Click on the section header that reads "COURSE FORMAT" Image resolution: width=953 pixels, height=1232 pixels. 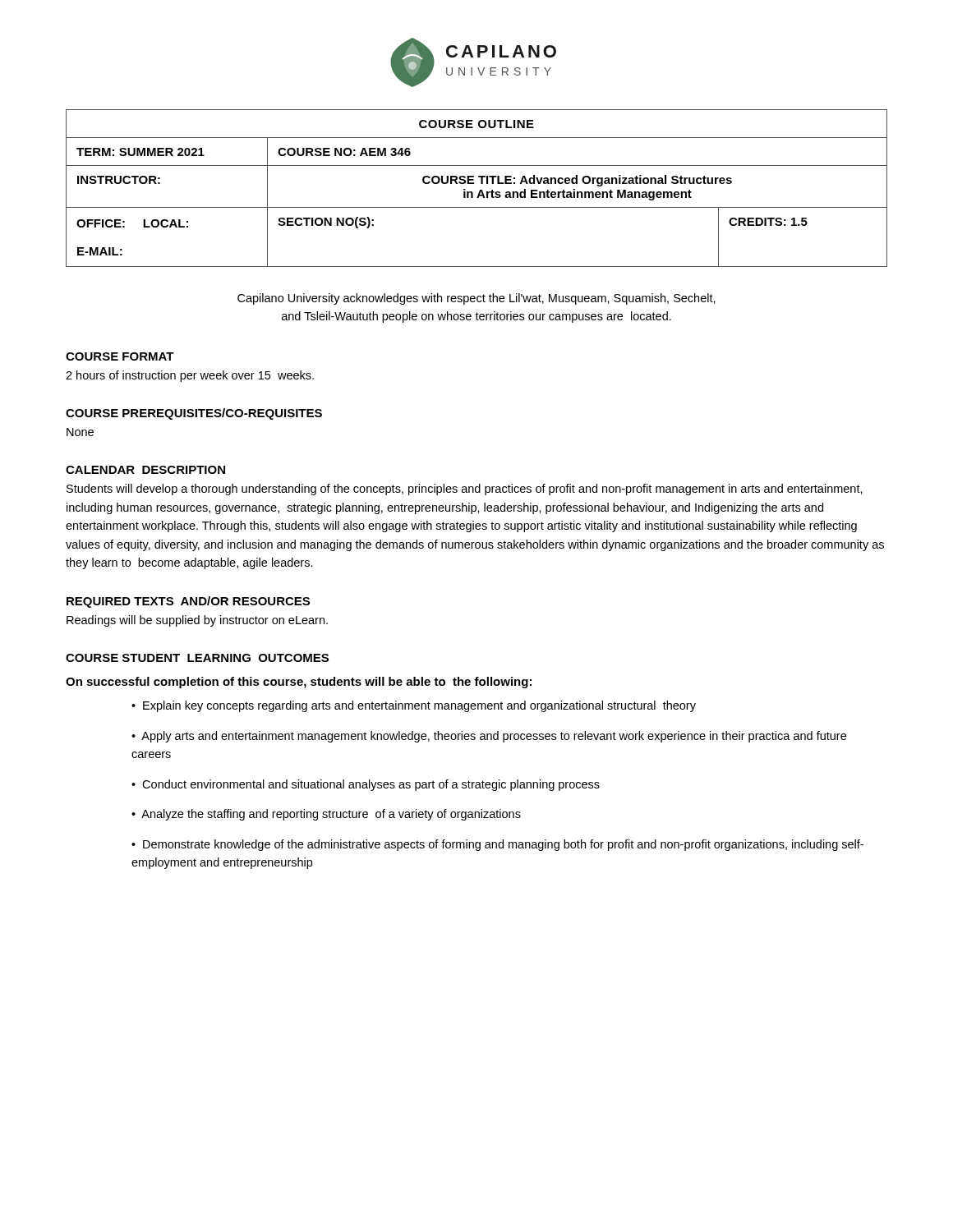click(120, 356)
